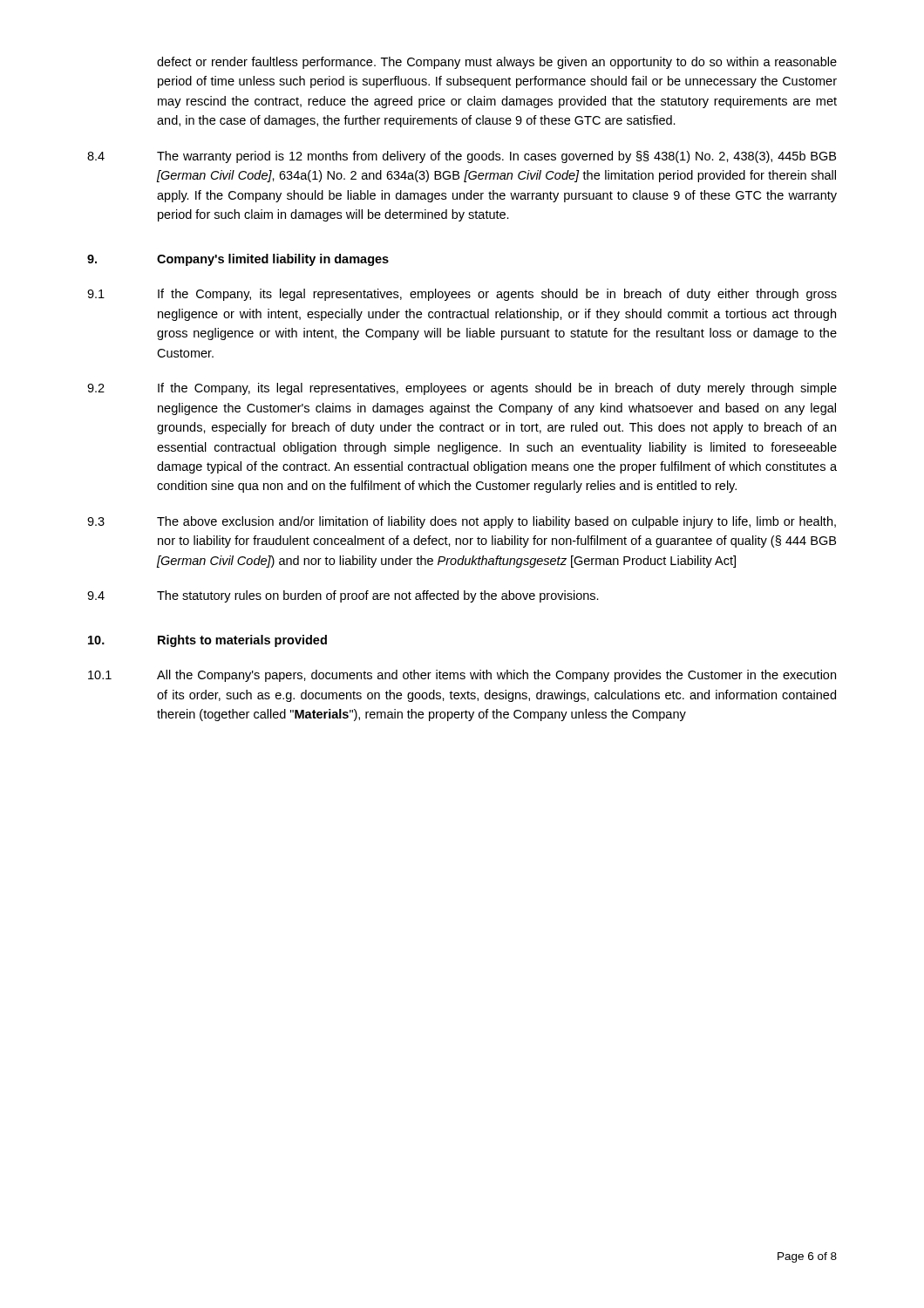
Task: Where does it say "10. Rights to materials provided"?
Action: tap(207, 641)
